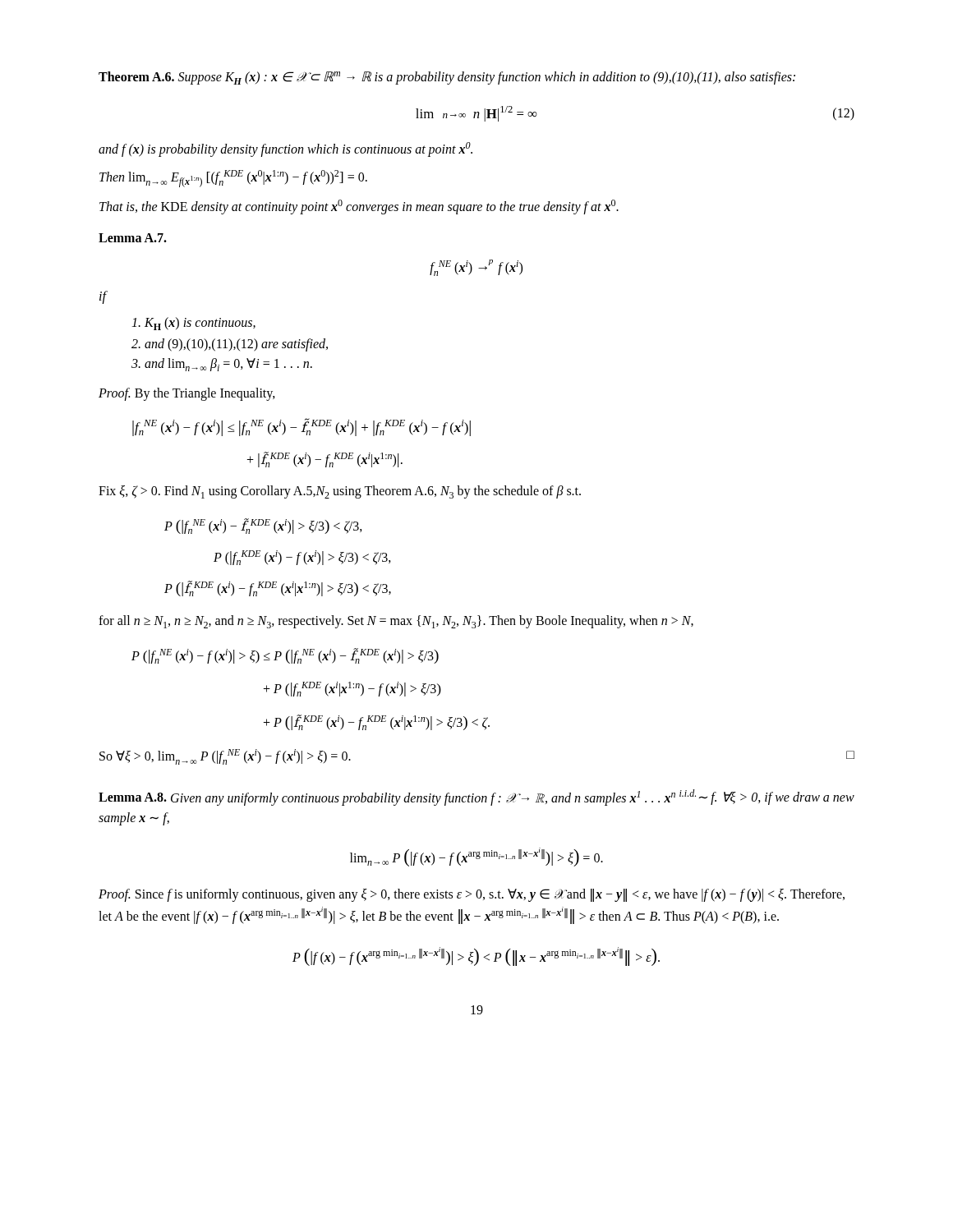Image resolution: width=953 pixels, height=1232 pixels.
Task: Point to the block beginning "Proof. Since f is uniformly continuous, given any"
Action: (476, 906)
